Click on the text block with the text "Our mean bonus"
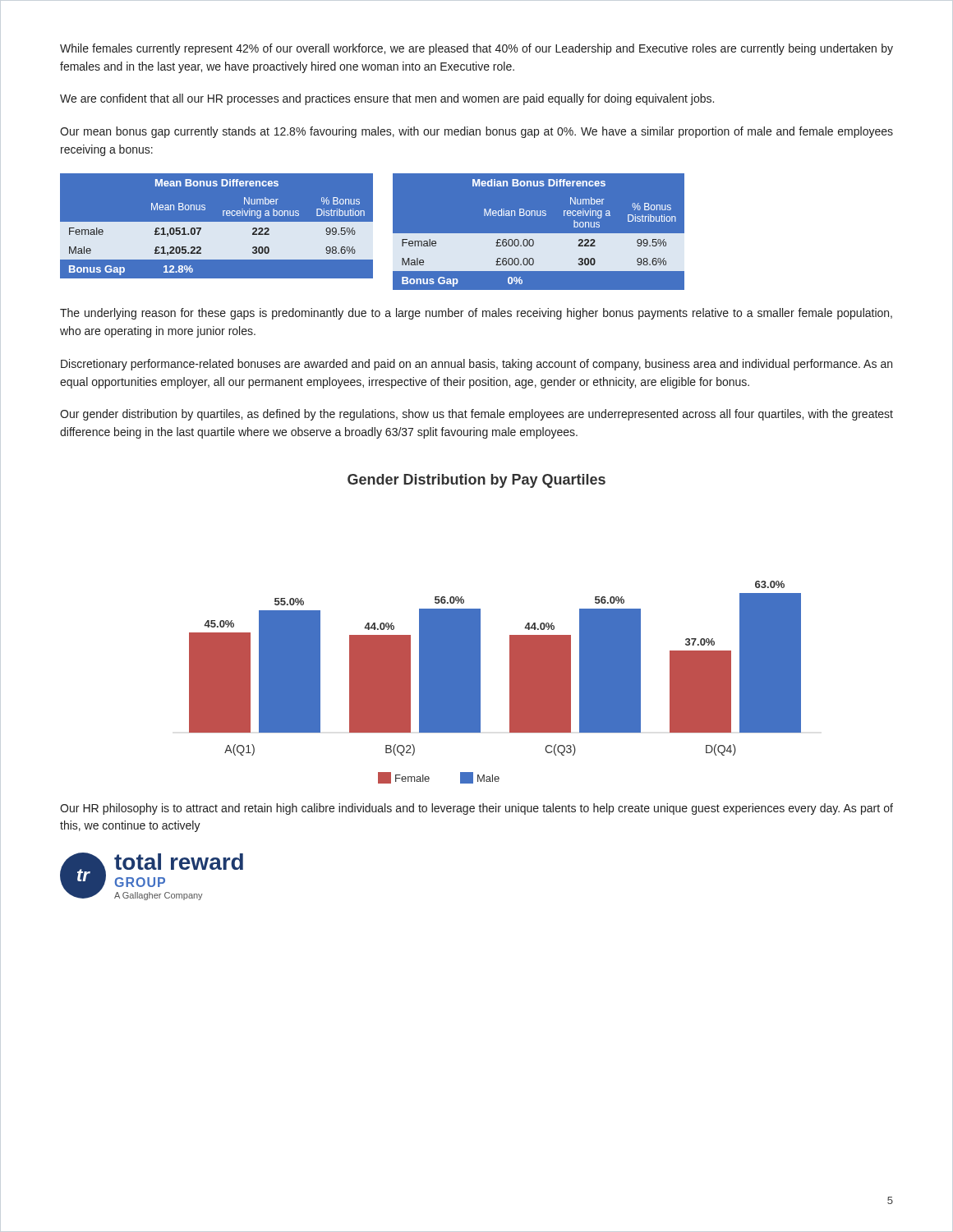This screenshot has width=953, height=1232. pos(476,140)
